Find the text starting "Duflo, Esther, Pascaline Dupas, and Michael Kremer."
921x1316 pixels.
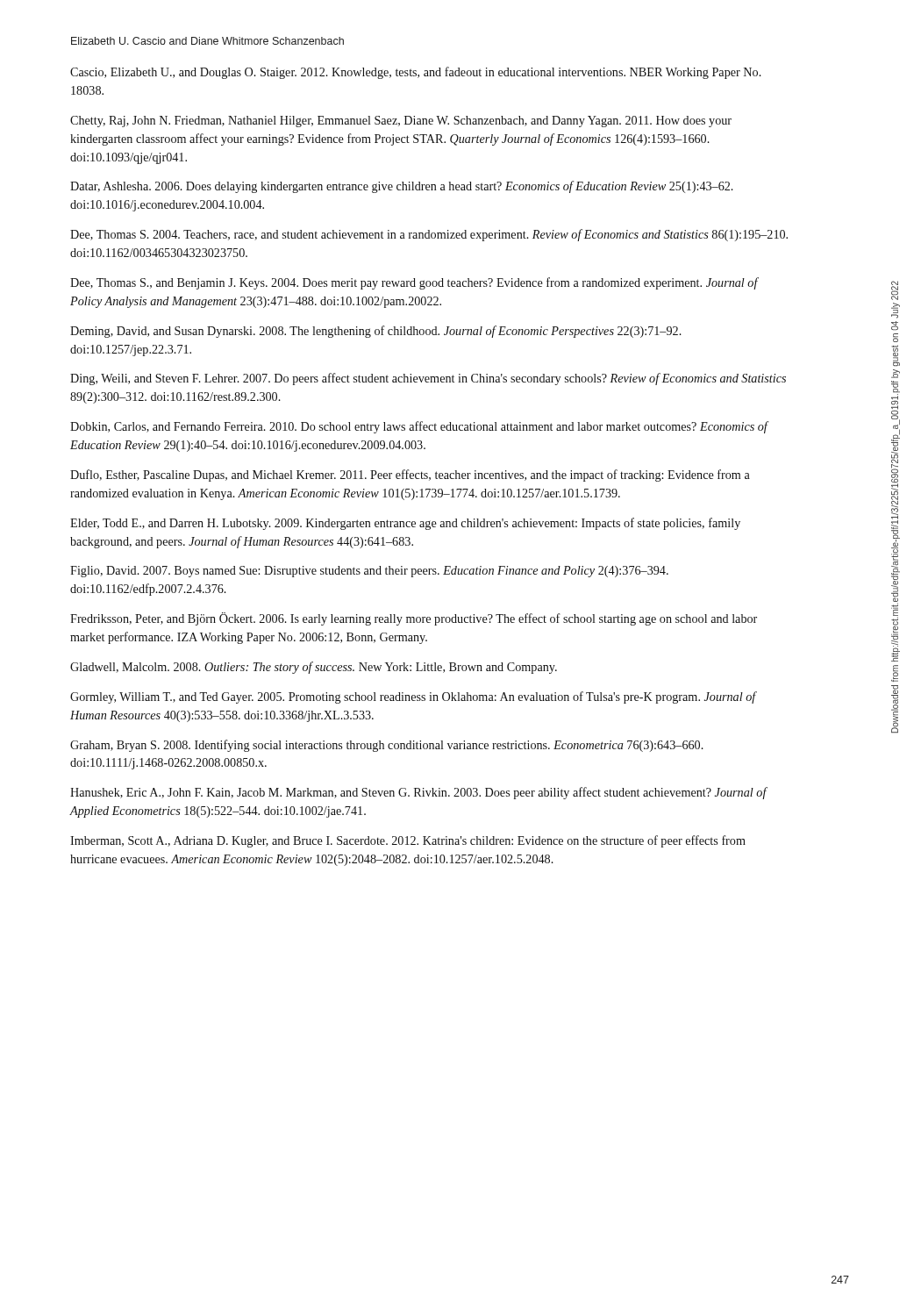click(410, 484)
